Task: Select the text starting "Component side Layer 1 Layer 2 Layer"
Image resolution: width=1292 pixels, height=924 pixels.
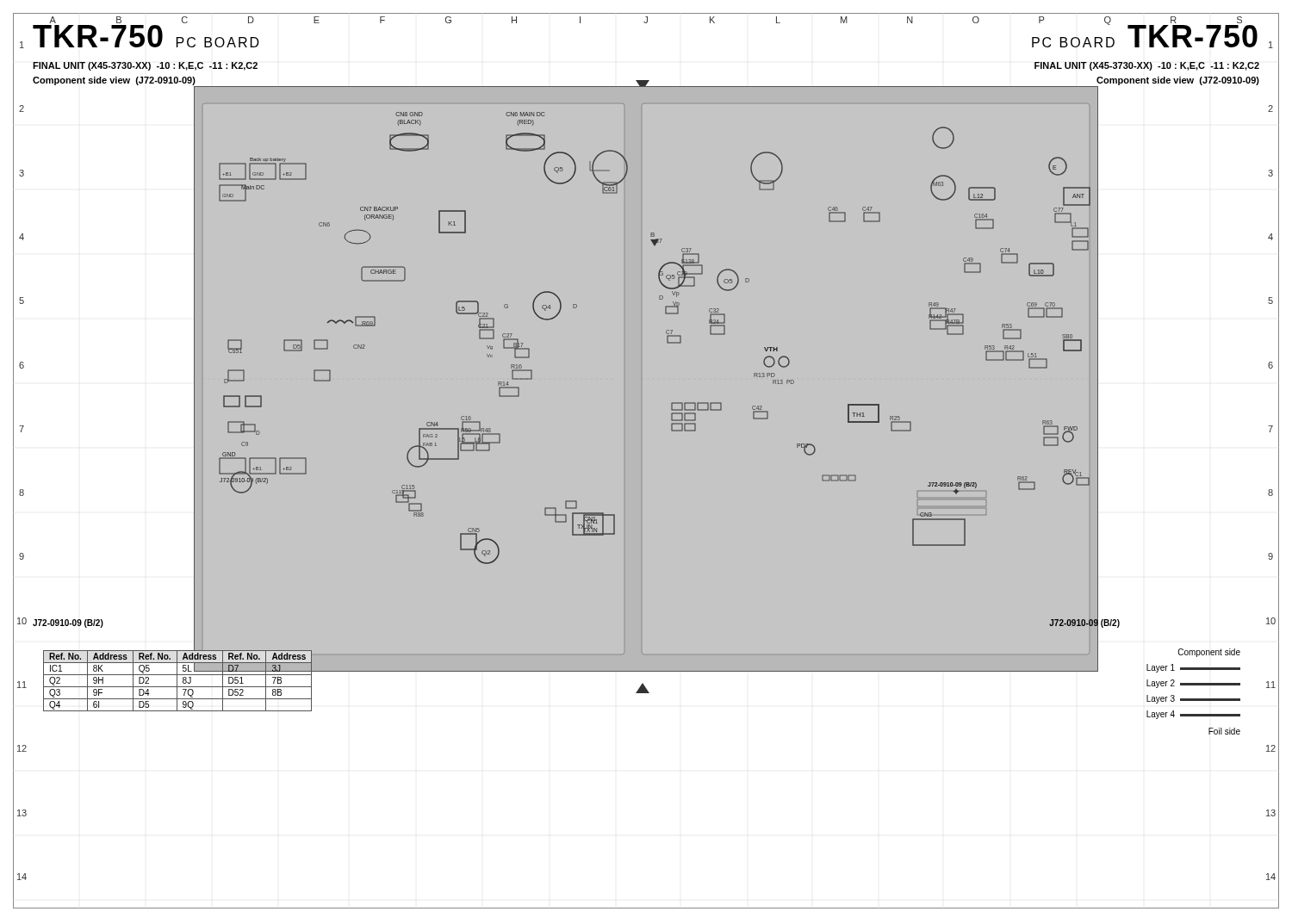Action: pos(1193,692)
